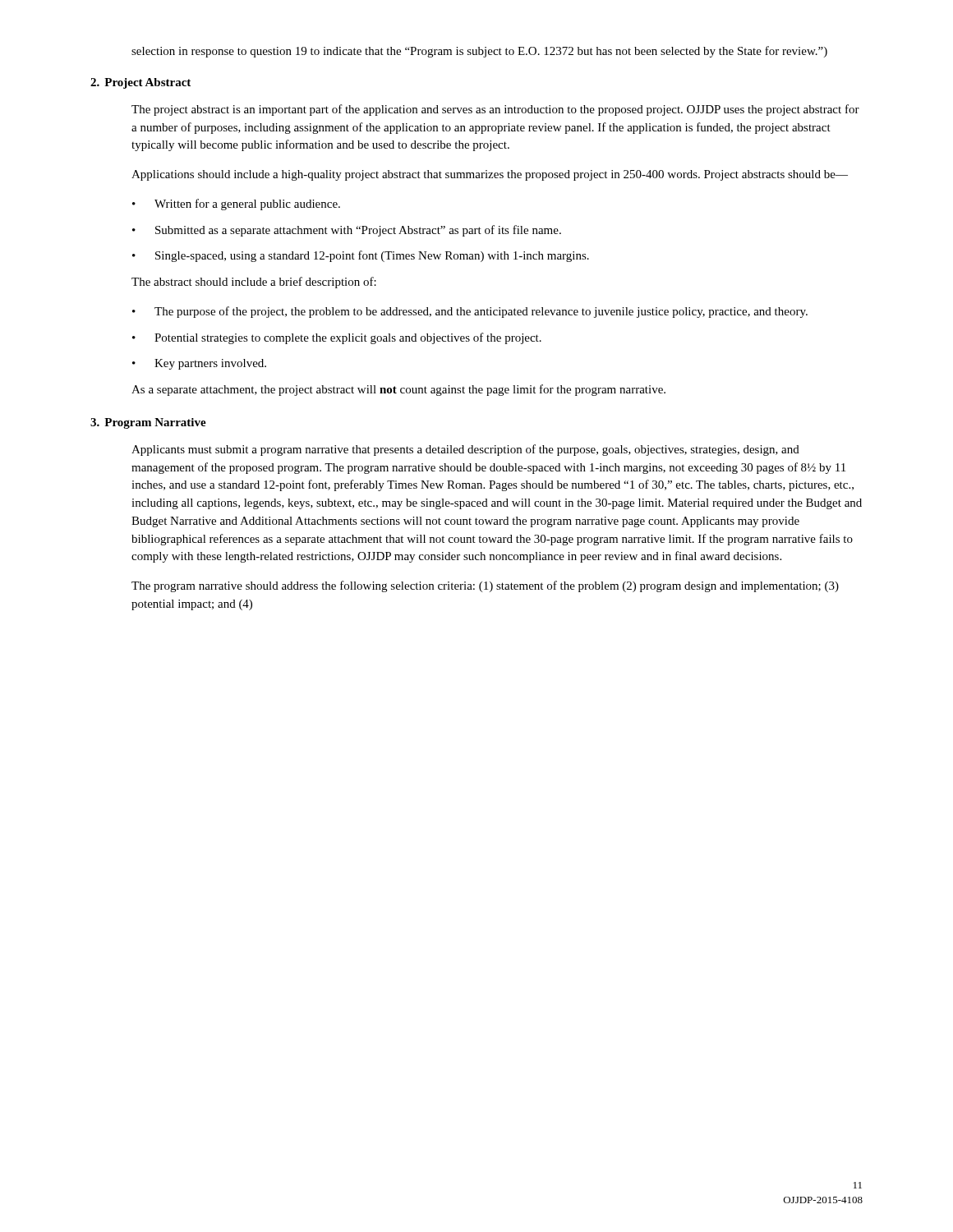This screenshot has width=953, height=1232.
Task: Click on the text block starting "Applicants must submit a program narrative that"
Action: pos(497,503)
